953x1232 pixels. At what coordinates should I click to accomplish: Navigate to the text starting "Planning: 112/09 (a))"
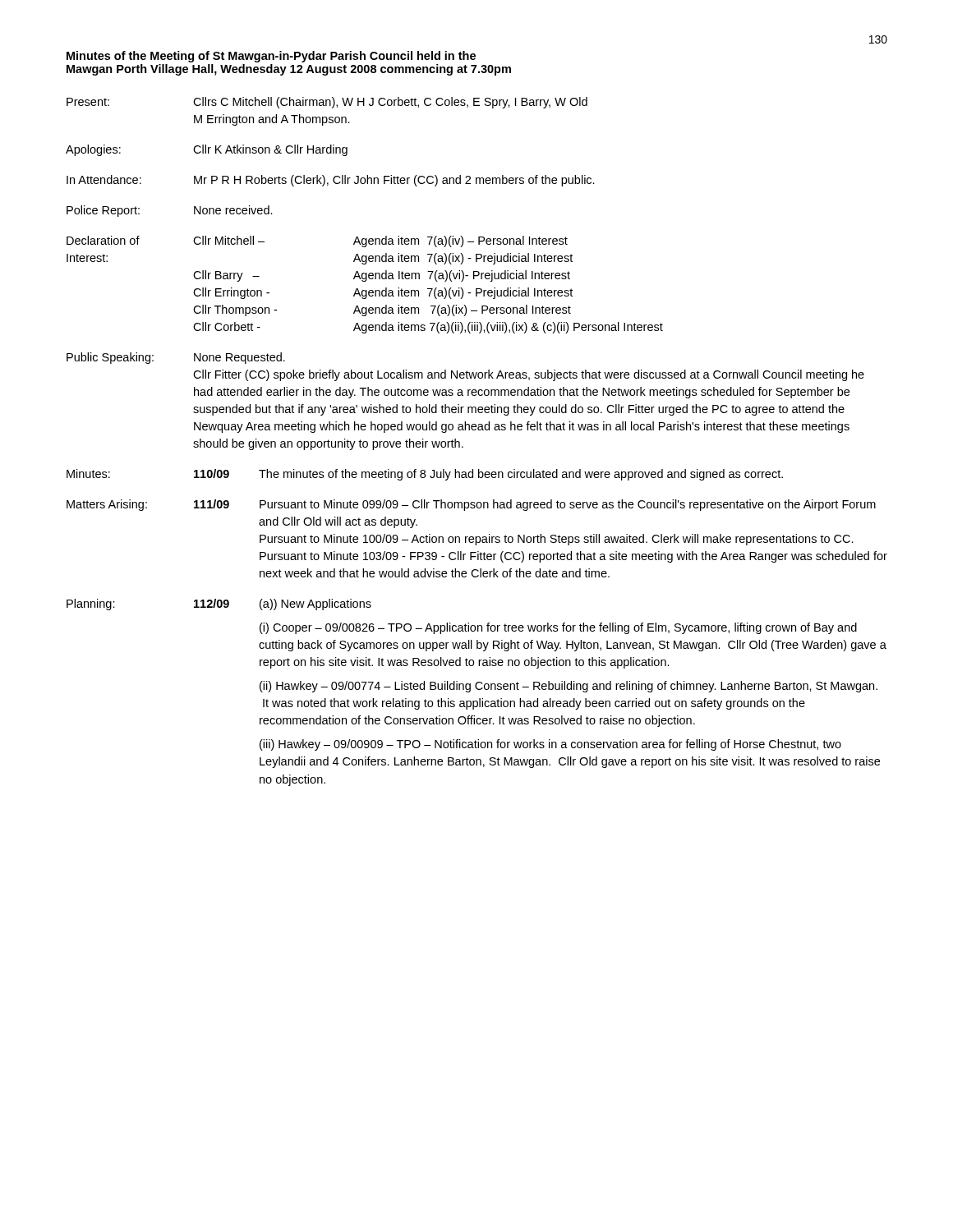tap(476, 695)
